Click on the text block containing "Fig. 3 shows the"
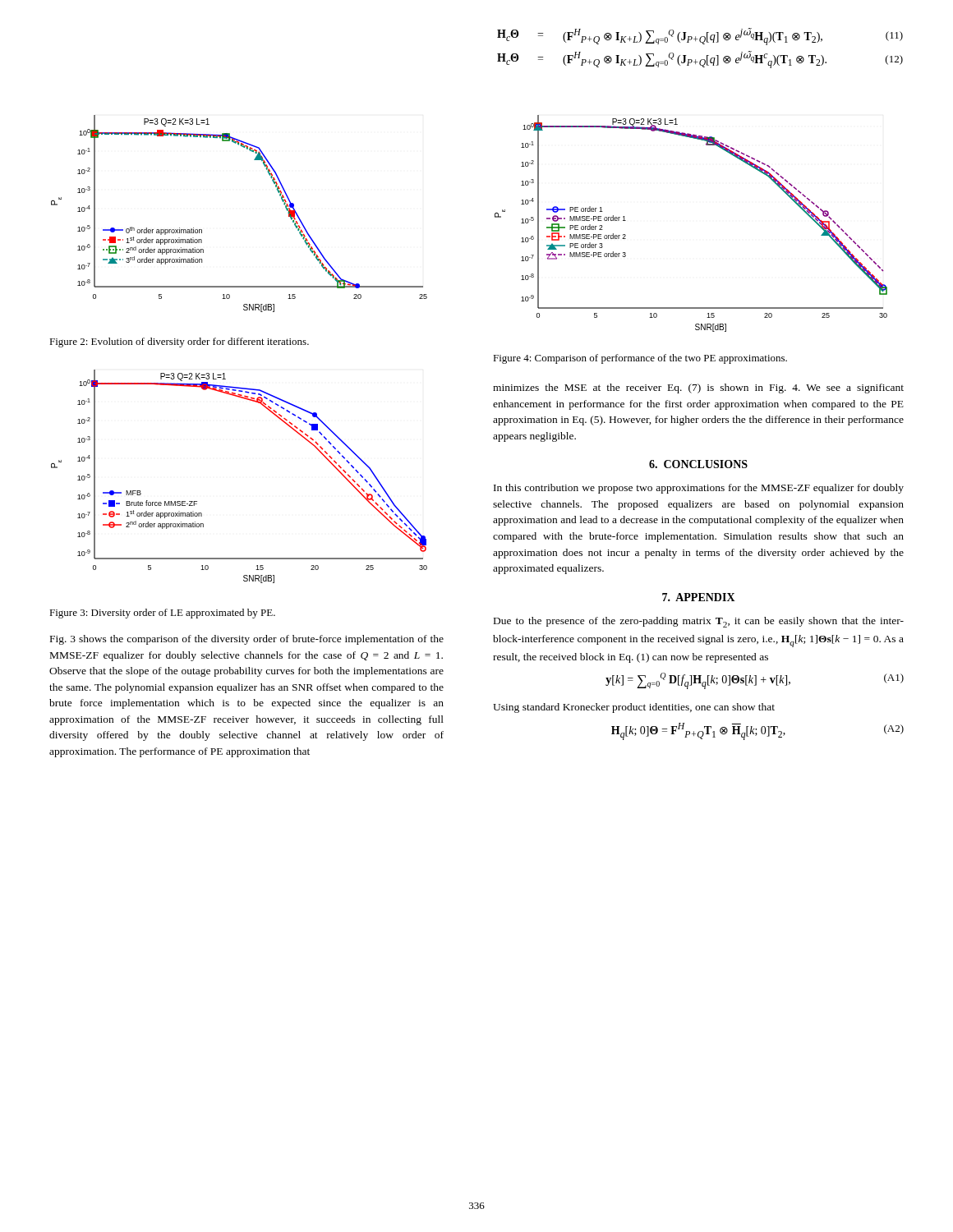Viewport: 953px width, 1232px height. point(246,695)
